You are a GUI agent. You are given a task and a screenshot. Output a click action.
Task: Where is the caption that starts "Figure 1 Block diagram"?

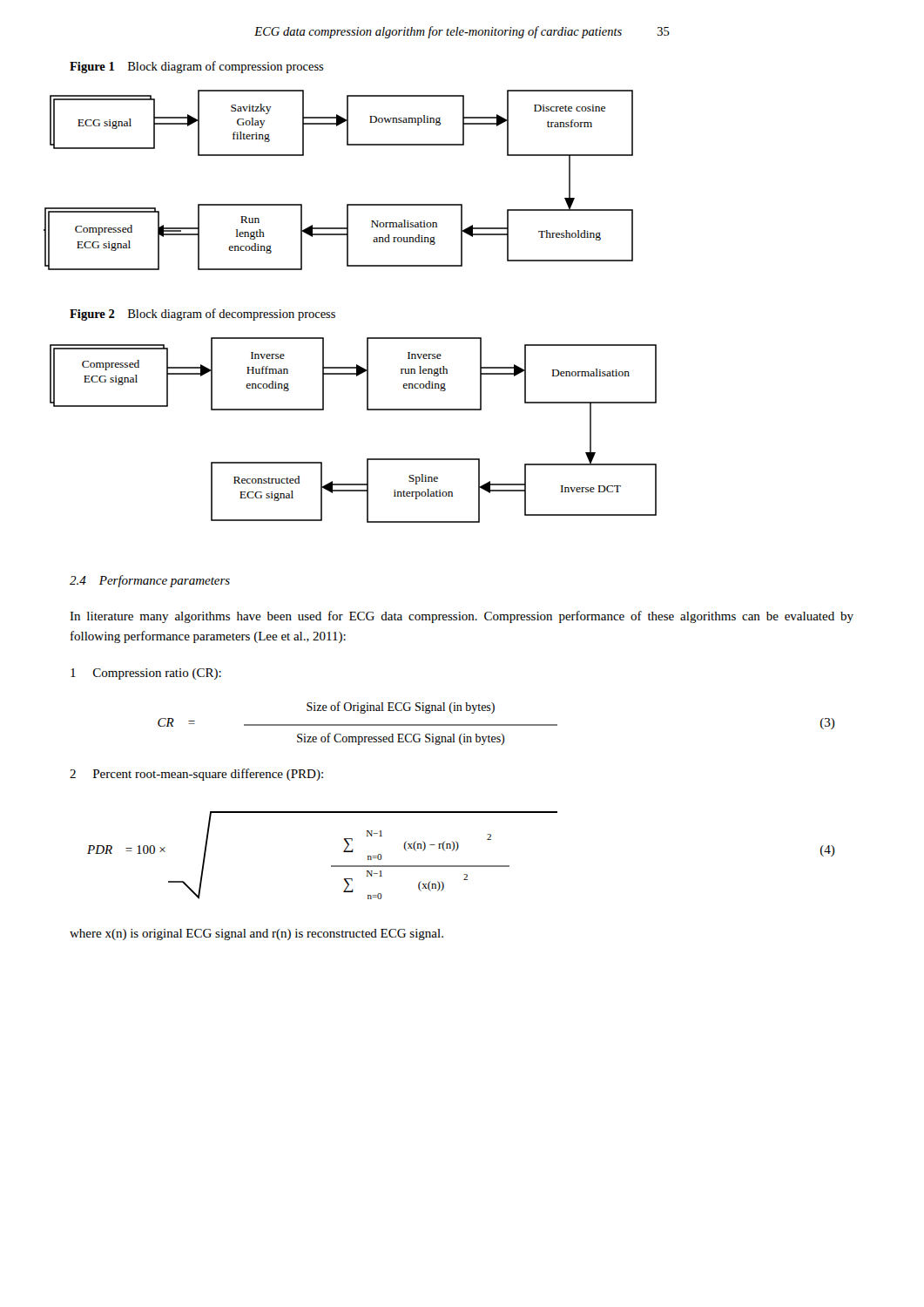(x=191, y=66)
